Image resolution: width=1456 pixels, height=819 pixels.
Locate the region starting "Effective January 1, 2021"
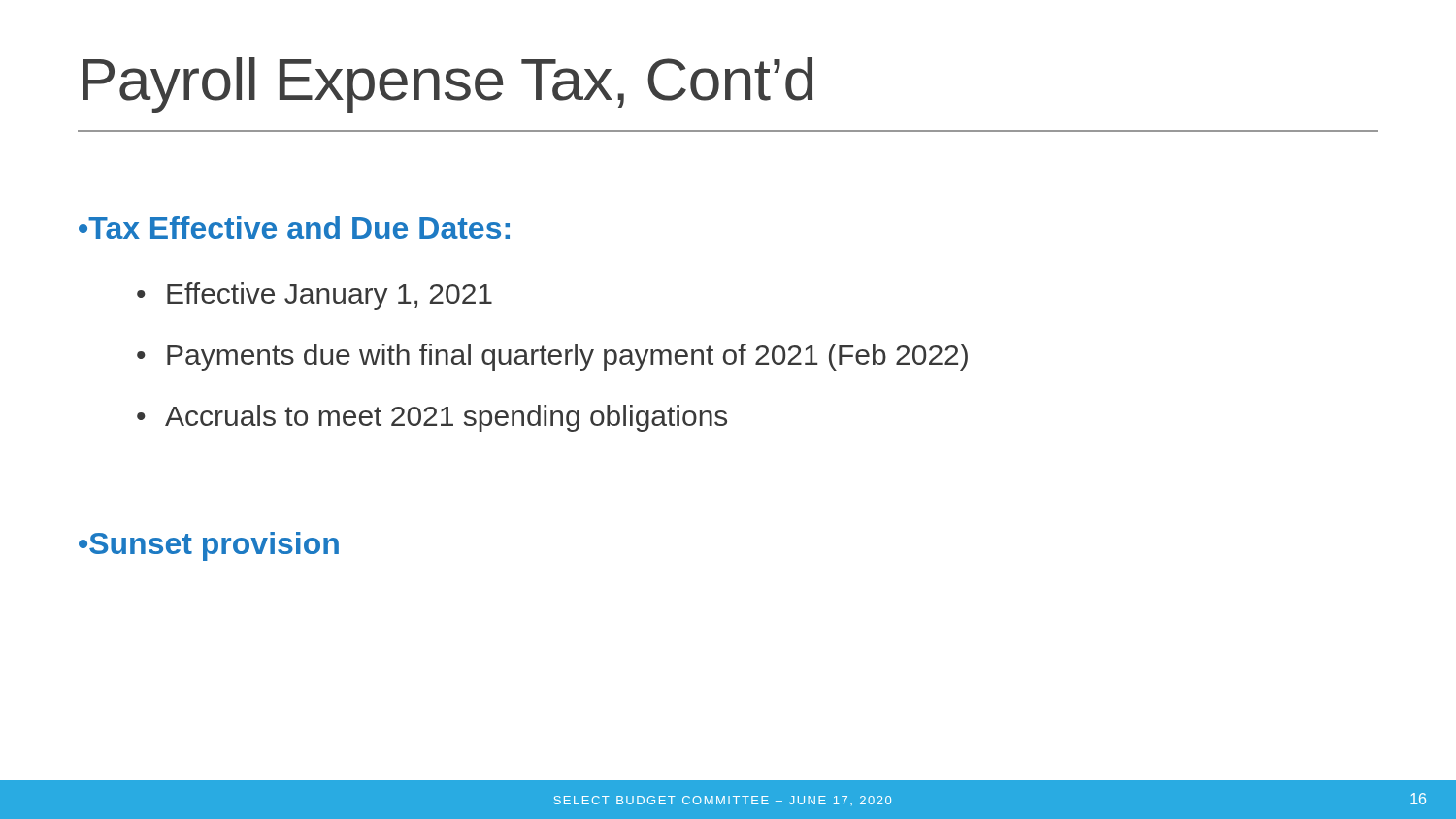click(329, 294)
